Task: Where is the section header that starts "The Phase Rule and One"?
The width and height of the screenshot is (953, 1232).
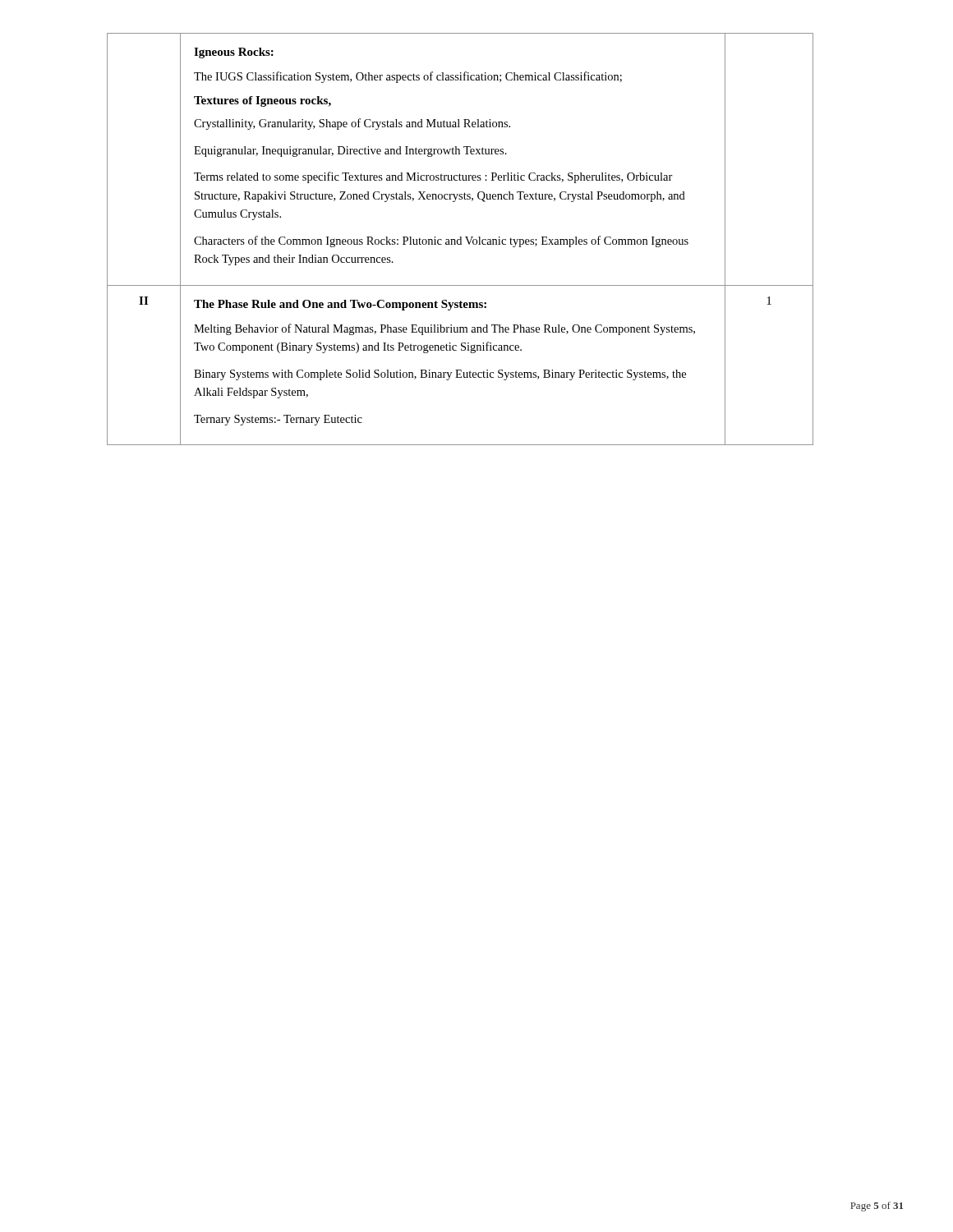Action: tap(341, 304)
